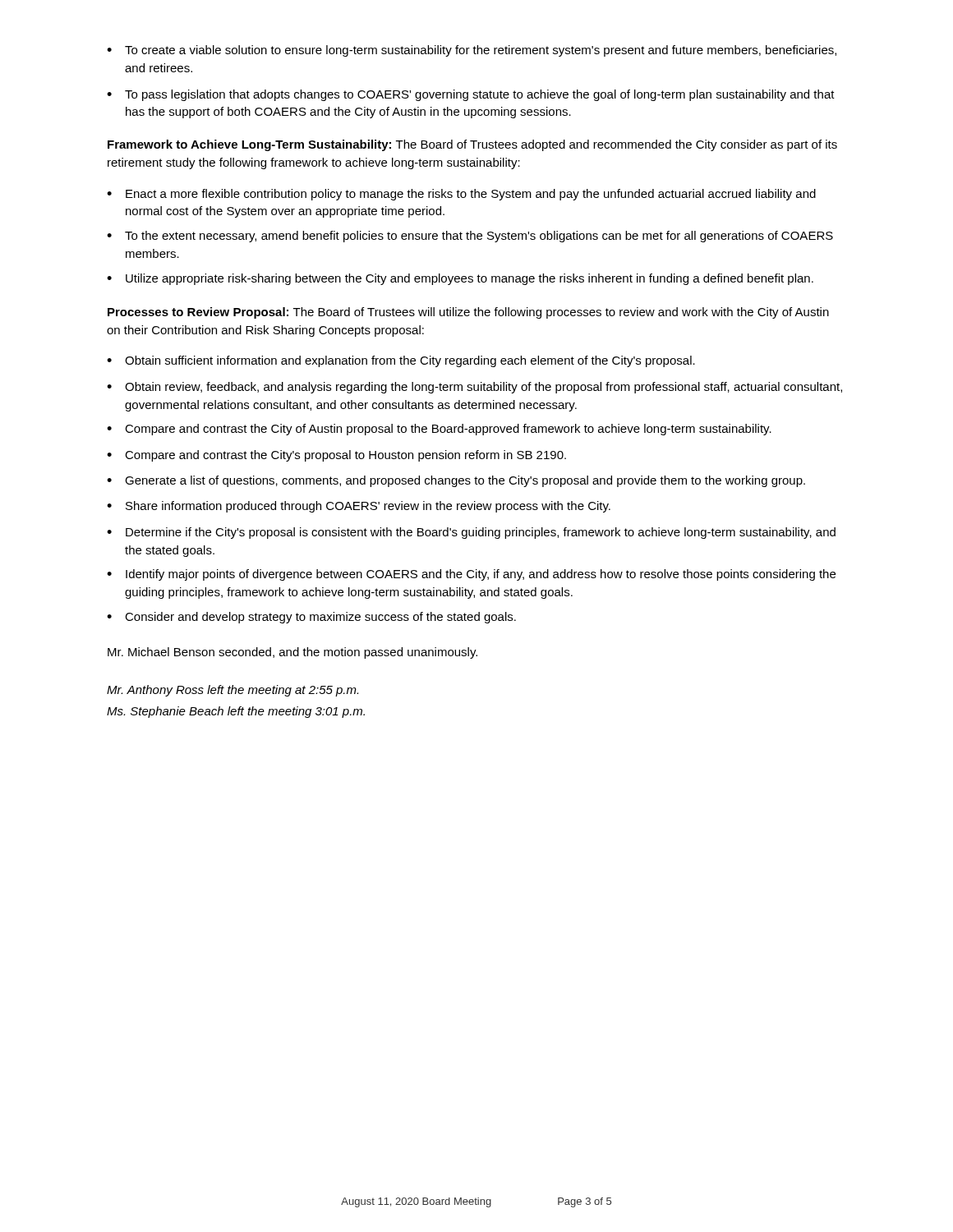Click on the text block that says "Framework to Achieve Long-Term Sustainability: The"
This screenshot has width=953, height=1232.
point(472,153)
